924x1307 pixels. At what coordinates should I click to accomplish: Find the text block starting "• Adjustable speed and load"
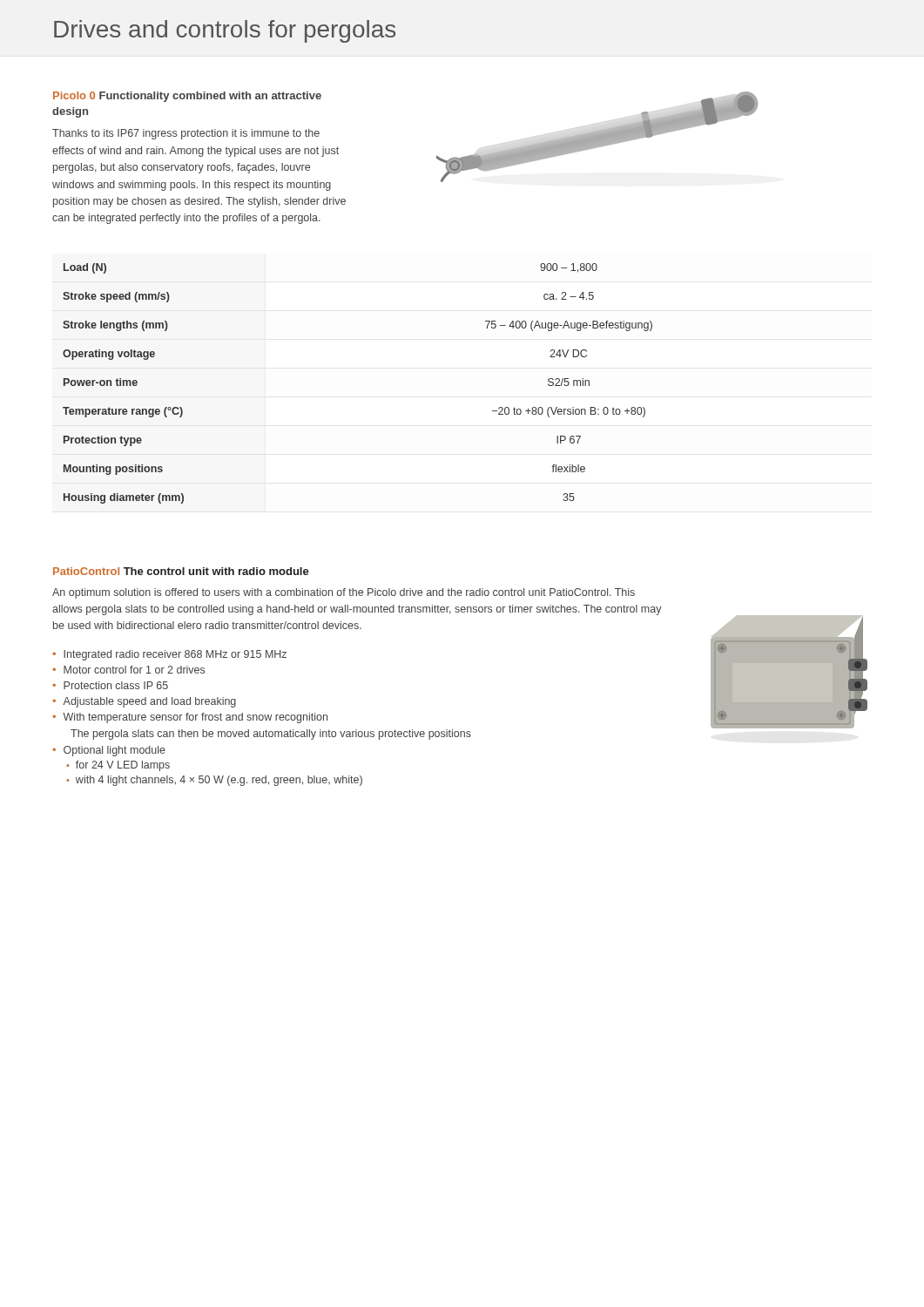[144, 701]
